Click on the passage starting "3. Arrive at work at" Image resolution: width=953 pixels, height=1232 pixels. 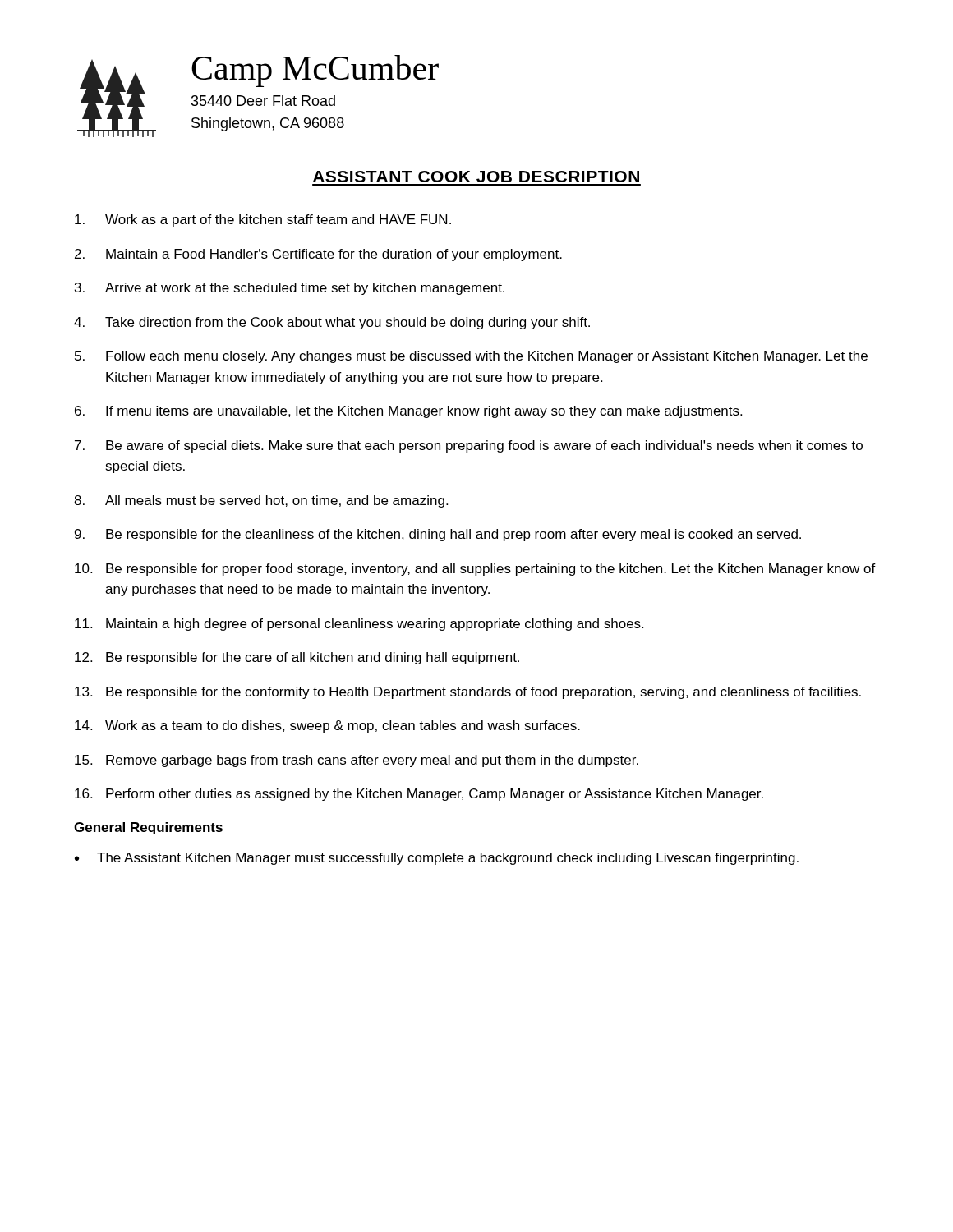click(476, 288)
